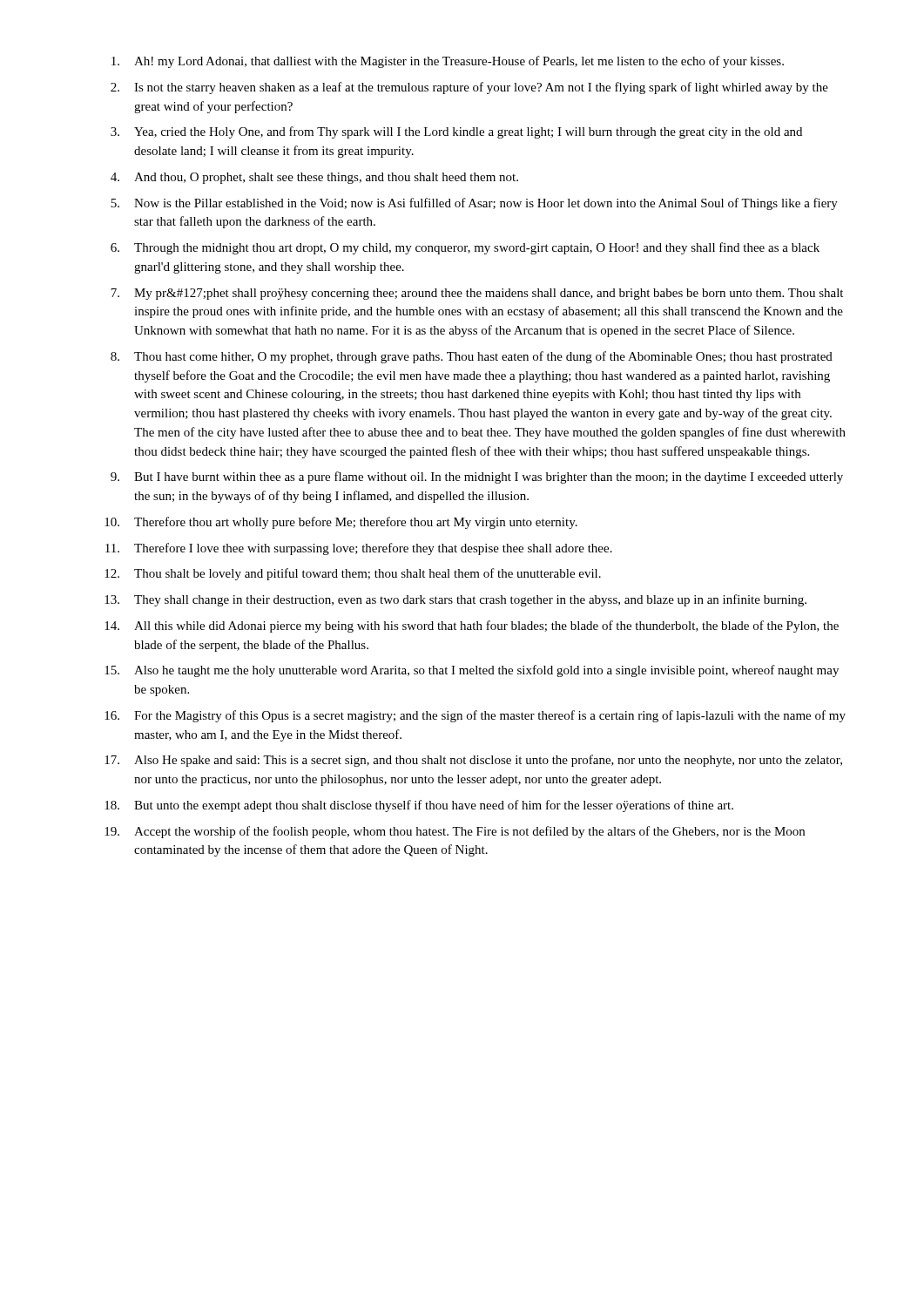Locate the list item containing "8. Thou hast come hither, O my"
924x1307 pixels.
[462, 404]
